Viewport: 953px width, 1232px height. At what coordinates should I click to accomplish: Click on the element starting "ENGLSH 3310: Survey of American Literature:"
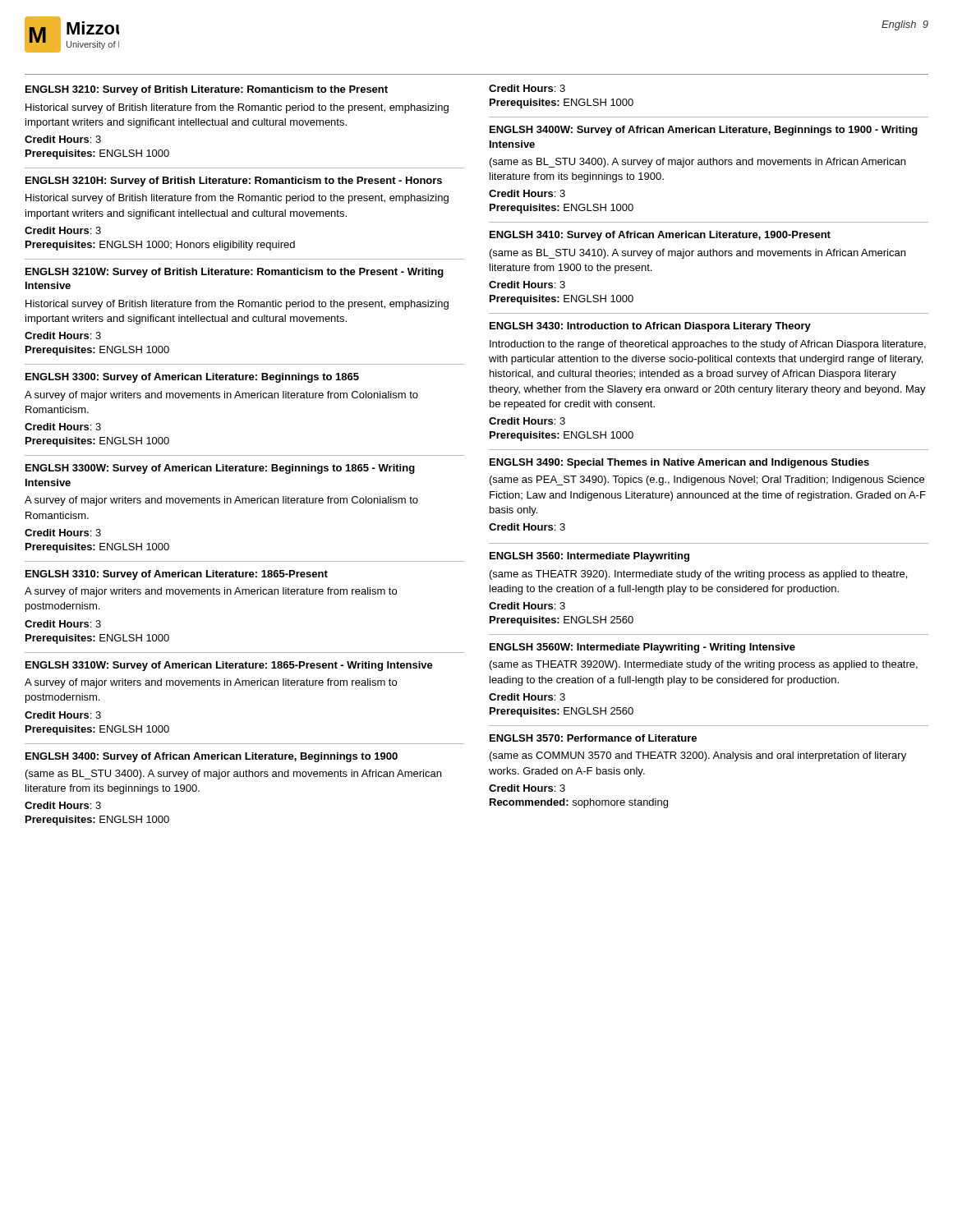point(244,605)
